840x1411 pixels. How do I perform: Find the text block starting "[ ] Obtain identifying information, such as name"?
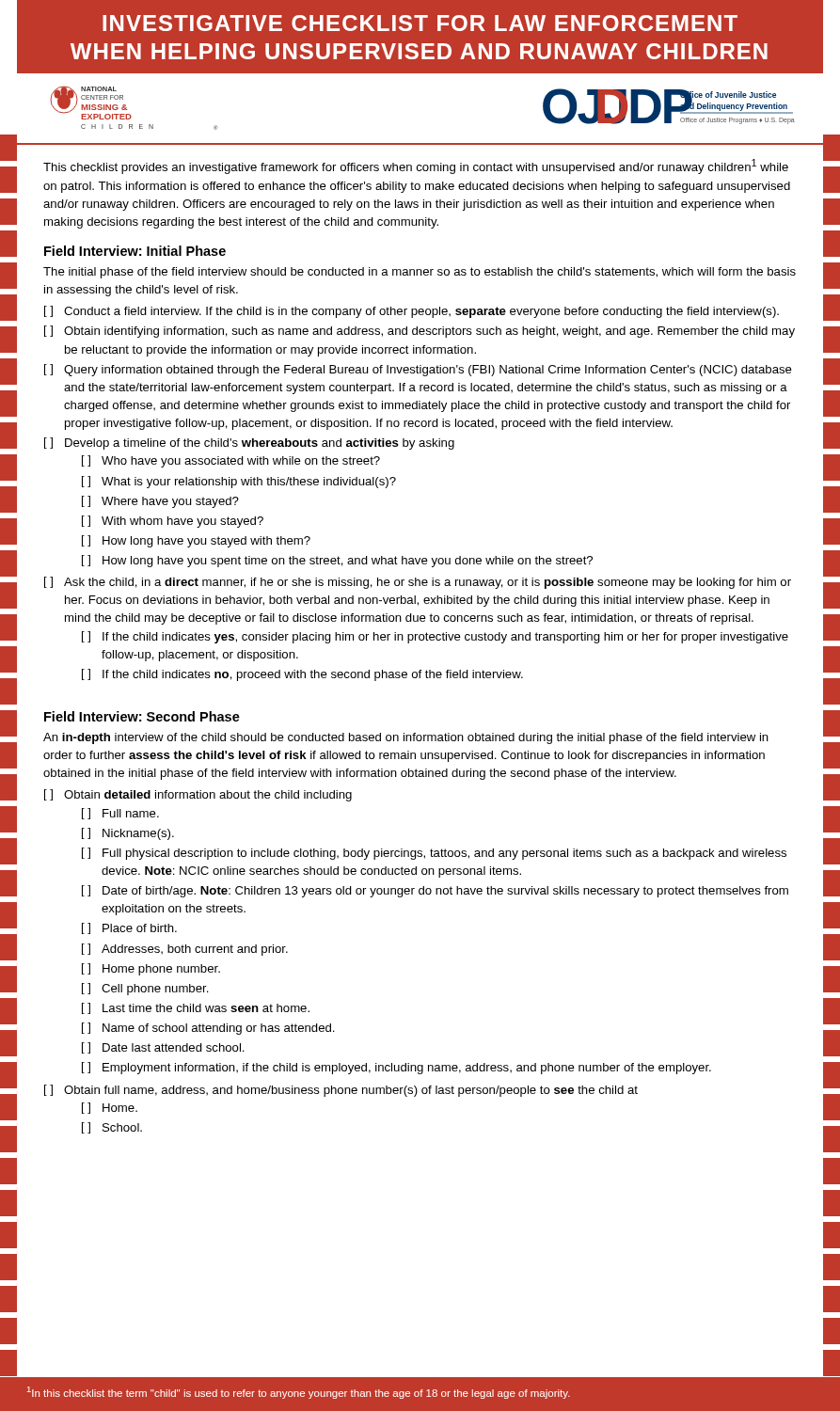(420, 340)
